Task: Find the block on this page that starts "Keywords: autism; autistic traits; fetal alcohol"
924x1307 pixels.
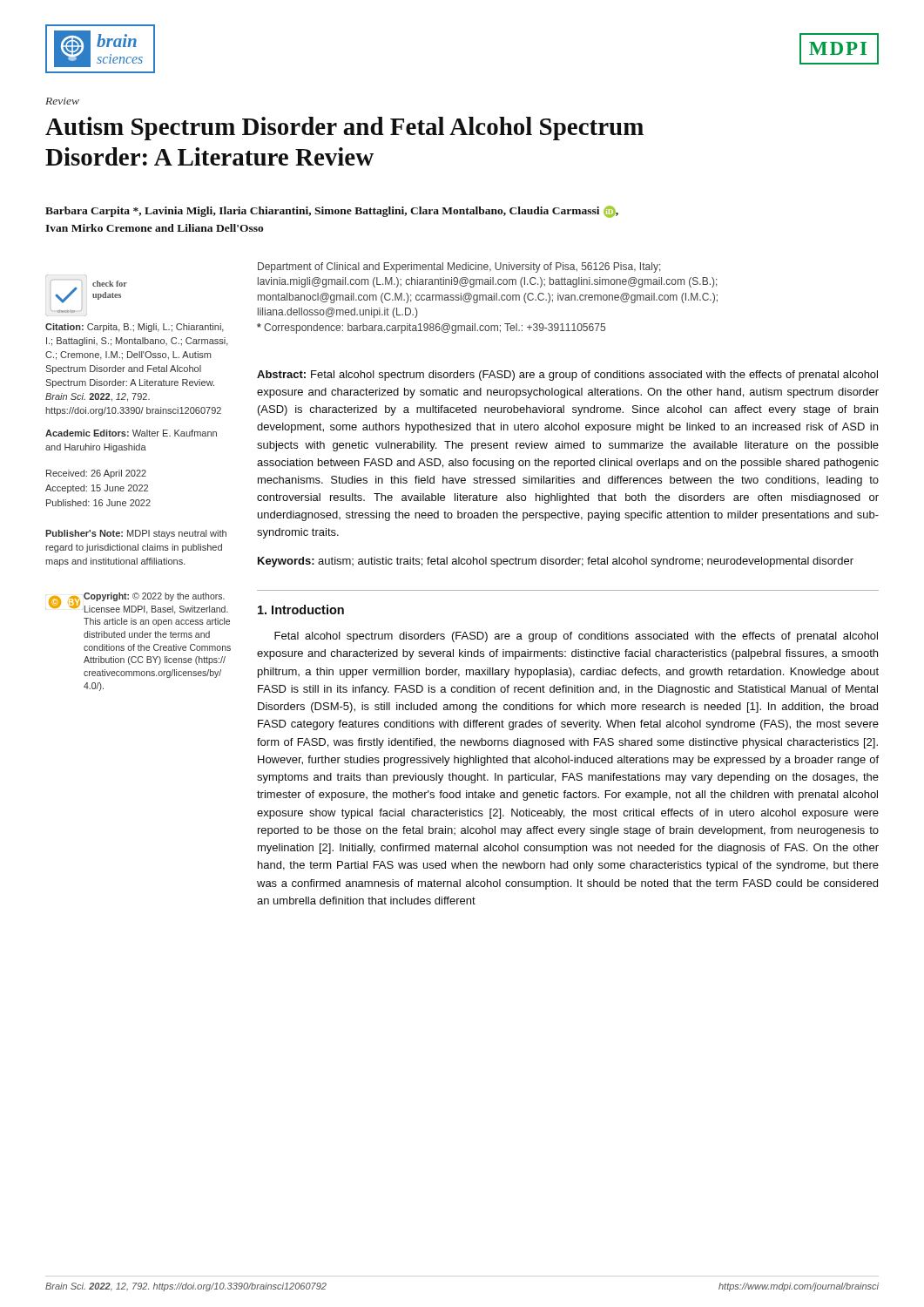Action: [555, 561]
